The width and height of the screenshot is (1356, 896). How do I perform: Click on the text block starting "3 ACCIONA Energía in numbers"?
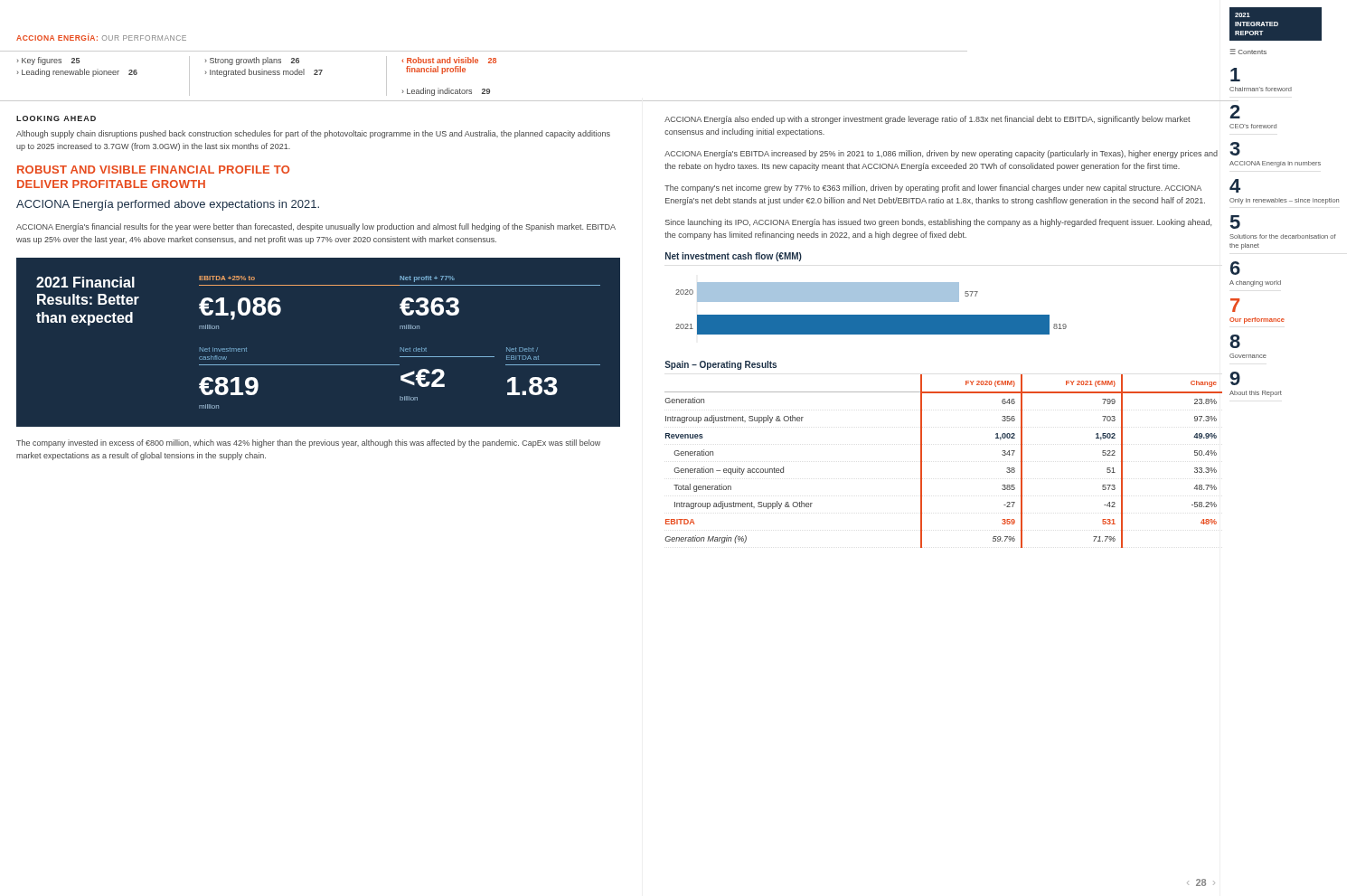click(x=1275, y=155)
